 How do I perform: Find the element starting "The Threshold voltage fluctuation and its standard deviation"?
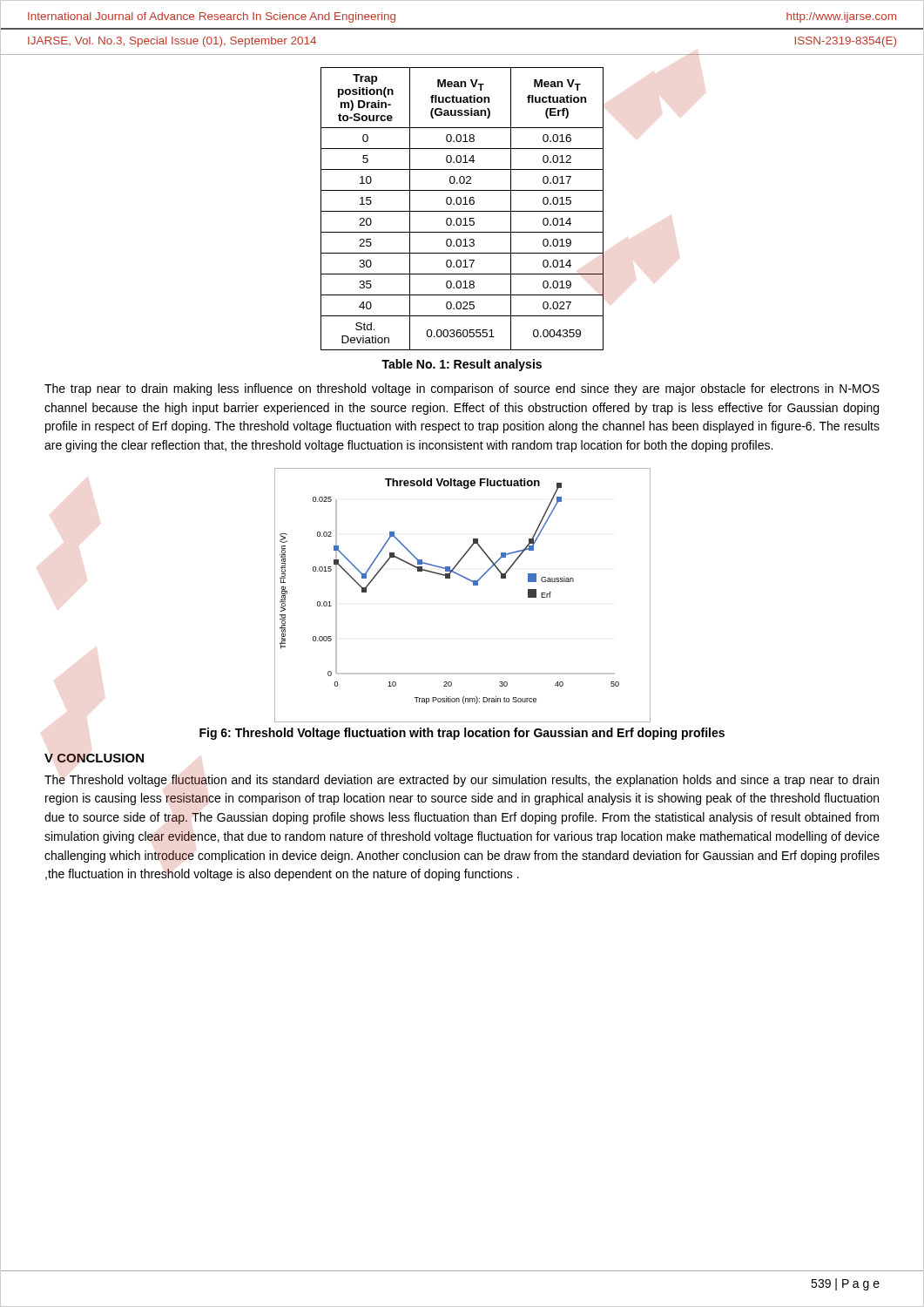(462, 827)
